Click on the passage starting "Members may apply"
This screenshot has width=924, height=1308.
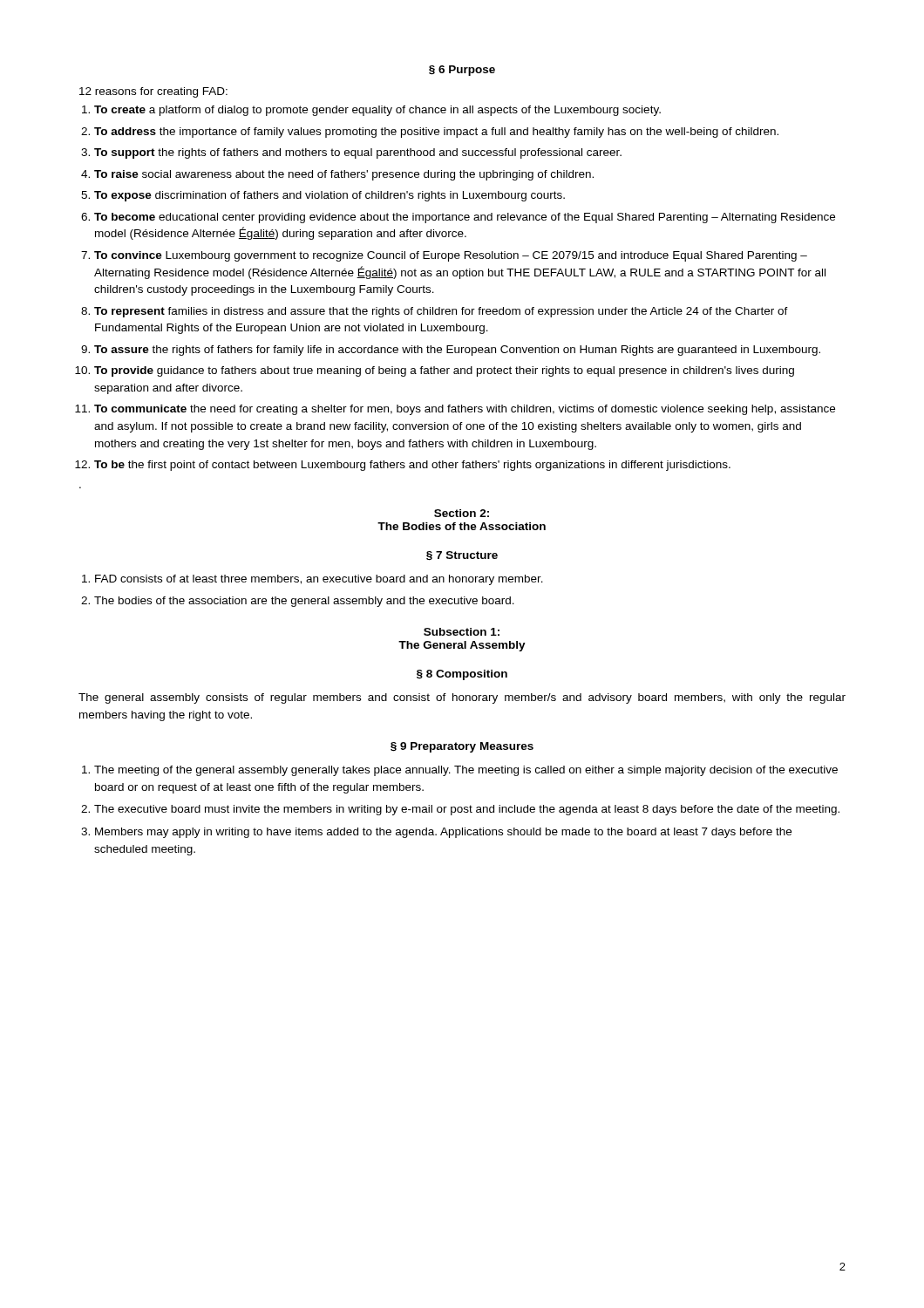[x=443, y=840]
